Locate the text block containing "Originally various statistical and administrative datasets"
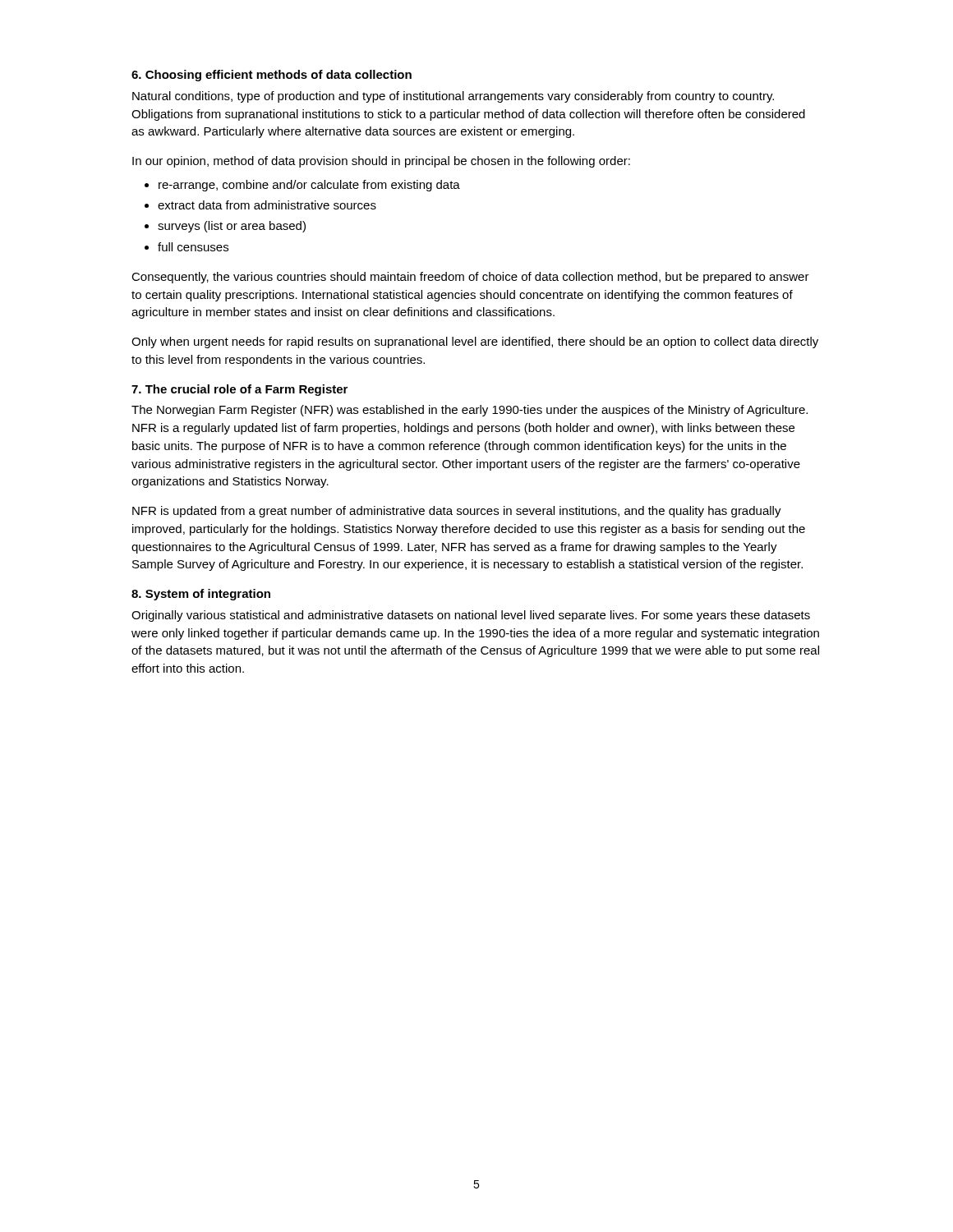 (x=476, y=641)
